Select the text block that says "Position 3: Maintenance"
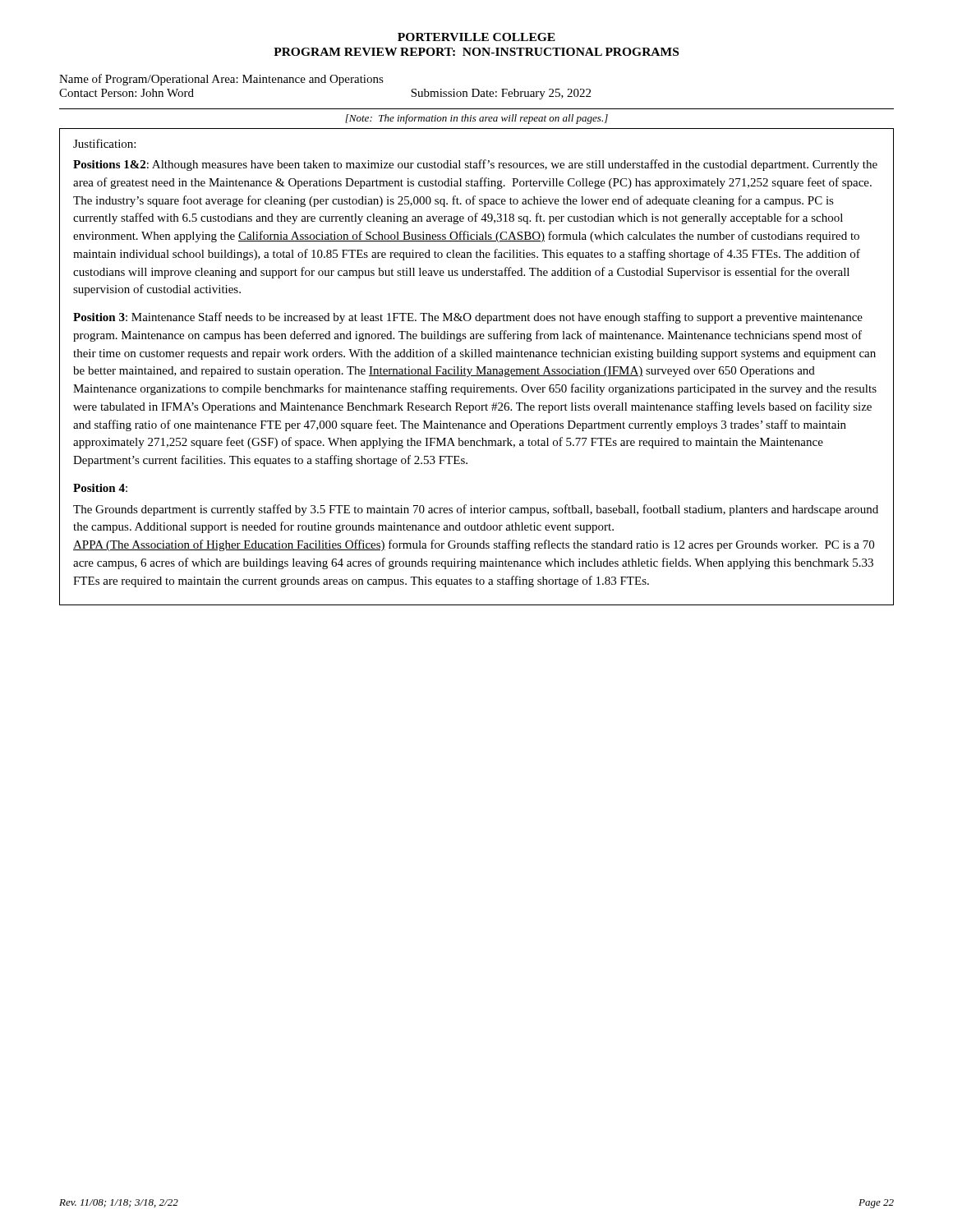The width and height of the screenshot is (953, 1232). [475, 389]
